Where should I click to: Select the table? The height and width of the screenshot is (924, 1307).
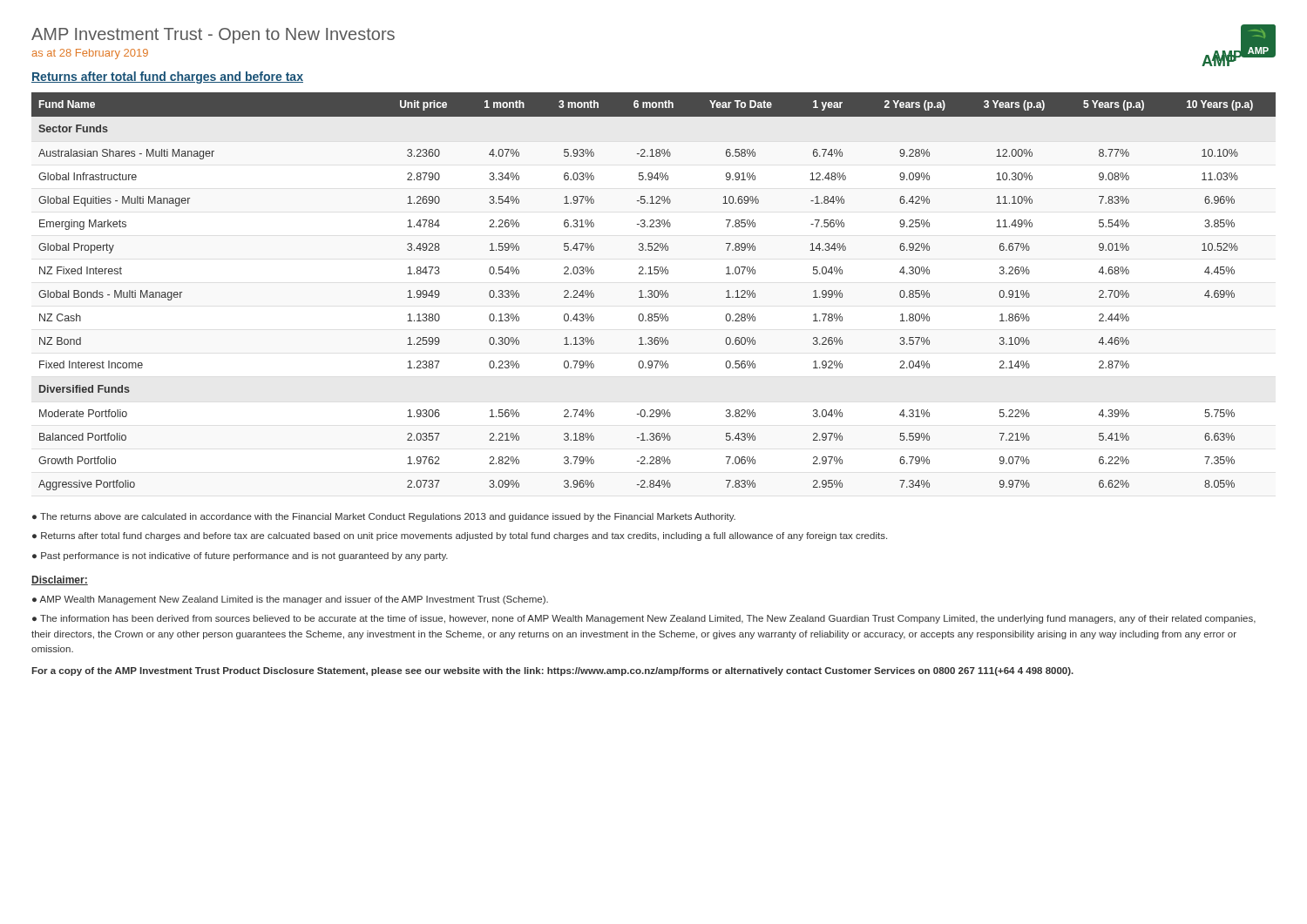click(654, 294)
